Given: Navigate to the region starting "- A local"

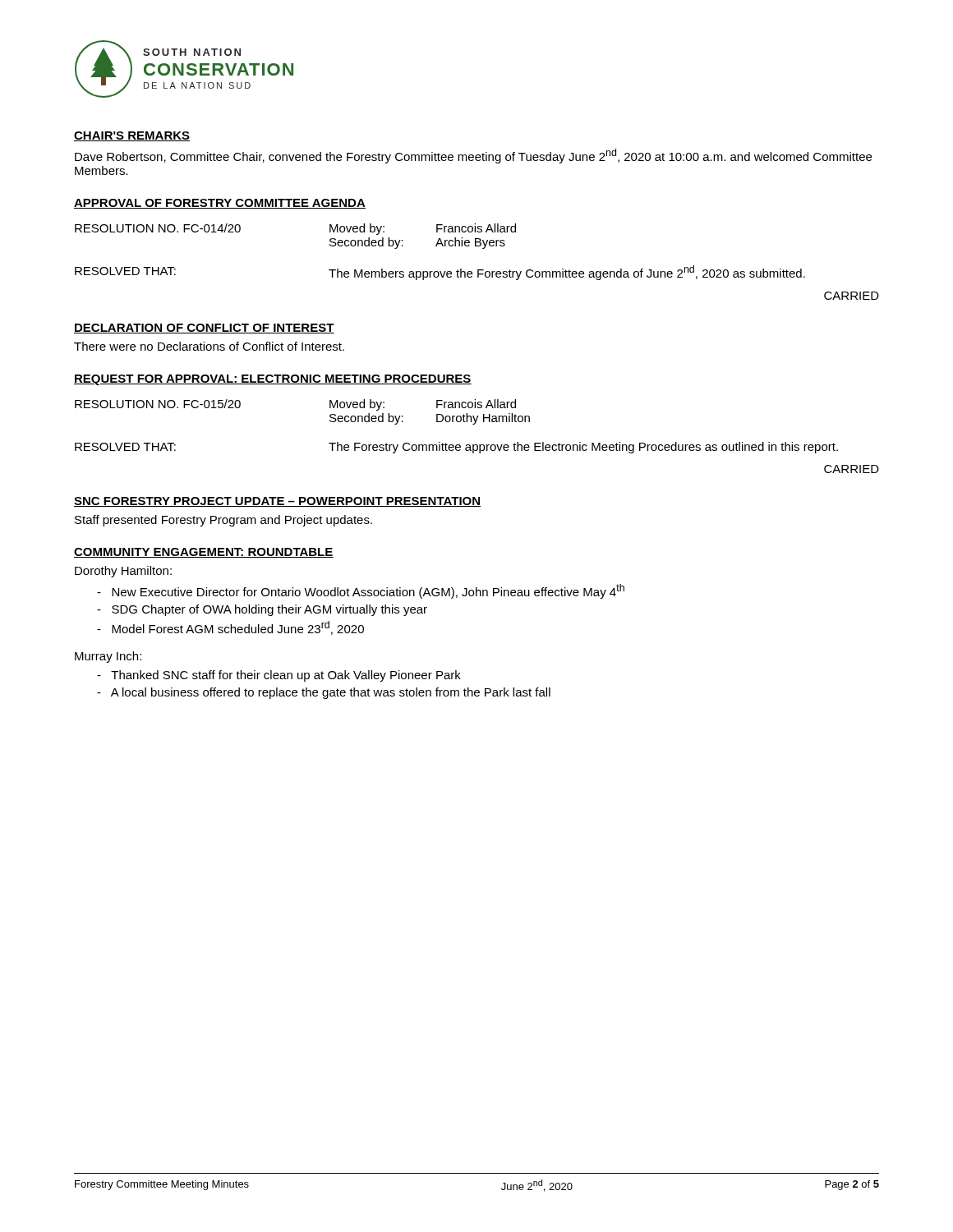Looking at the screenshot, I should [324, 692].
